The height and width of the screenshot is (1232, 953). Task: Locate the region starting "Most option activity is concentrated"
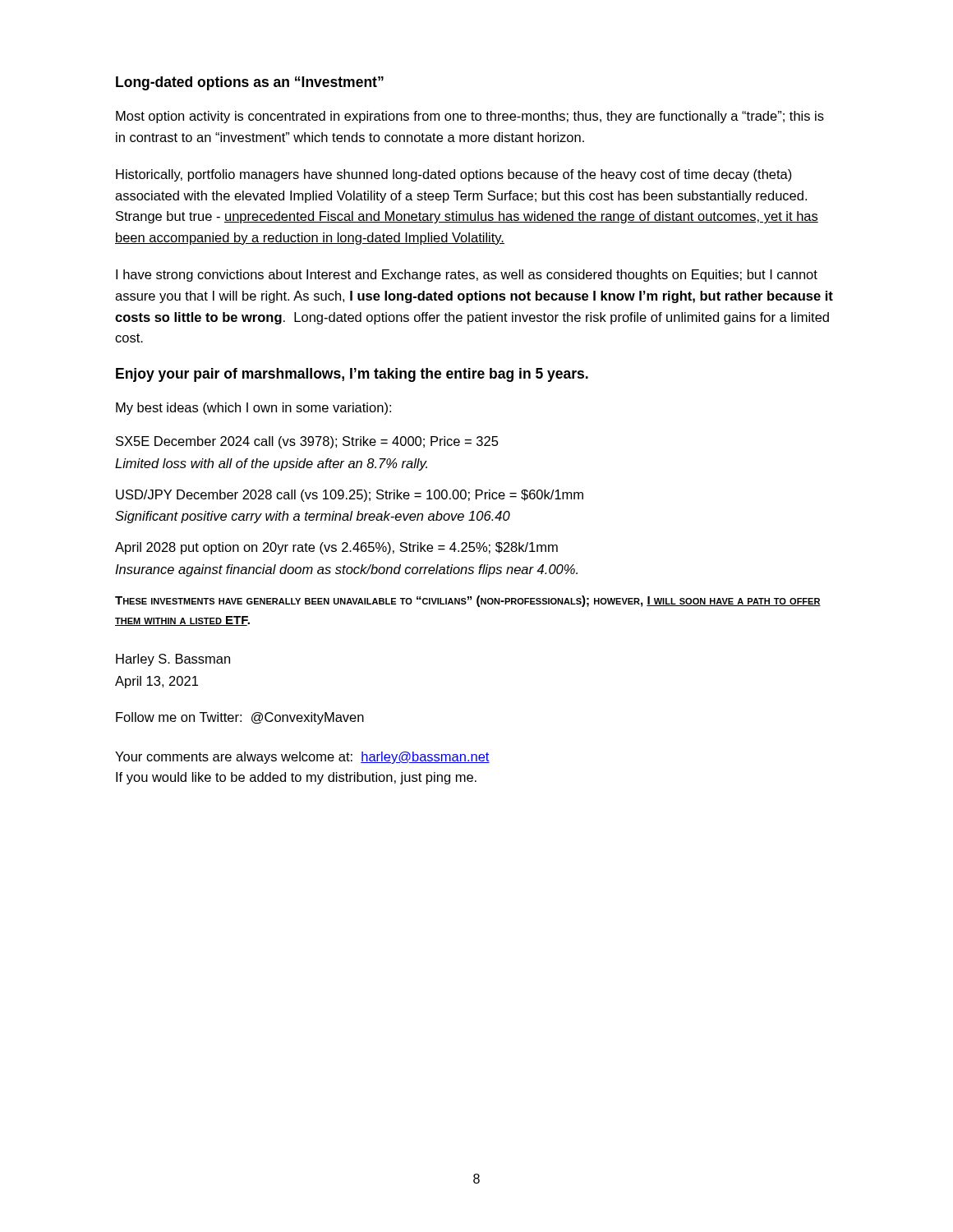(470, 126)
